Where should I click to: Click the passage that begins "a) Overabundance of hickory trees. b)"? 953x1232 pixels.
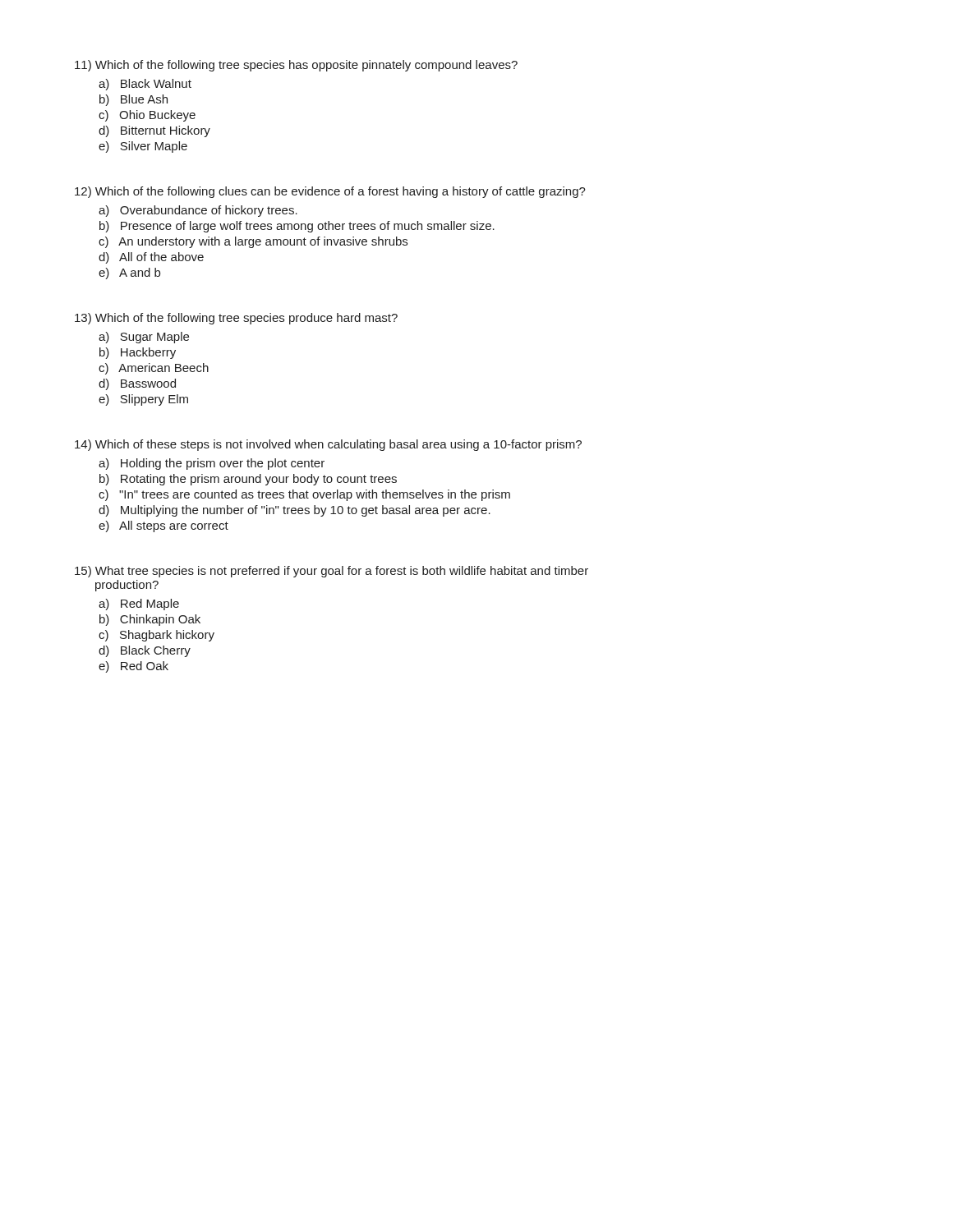point(476,241)
